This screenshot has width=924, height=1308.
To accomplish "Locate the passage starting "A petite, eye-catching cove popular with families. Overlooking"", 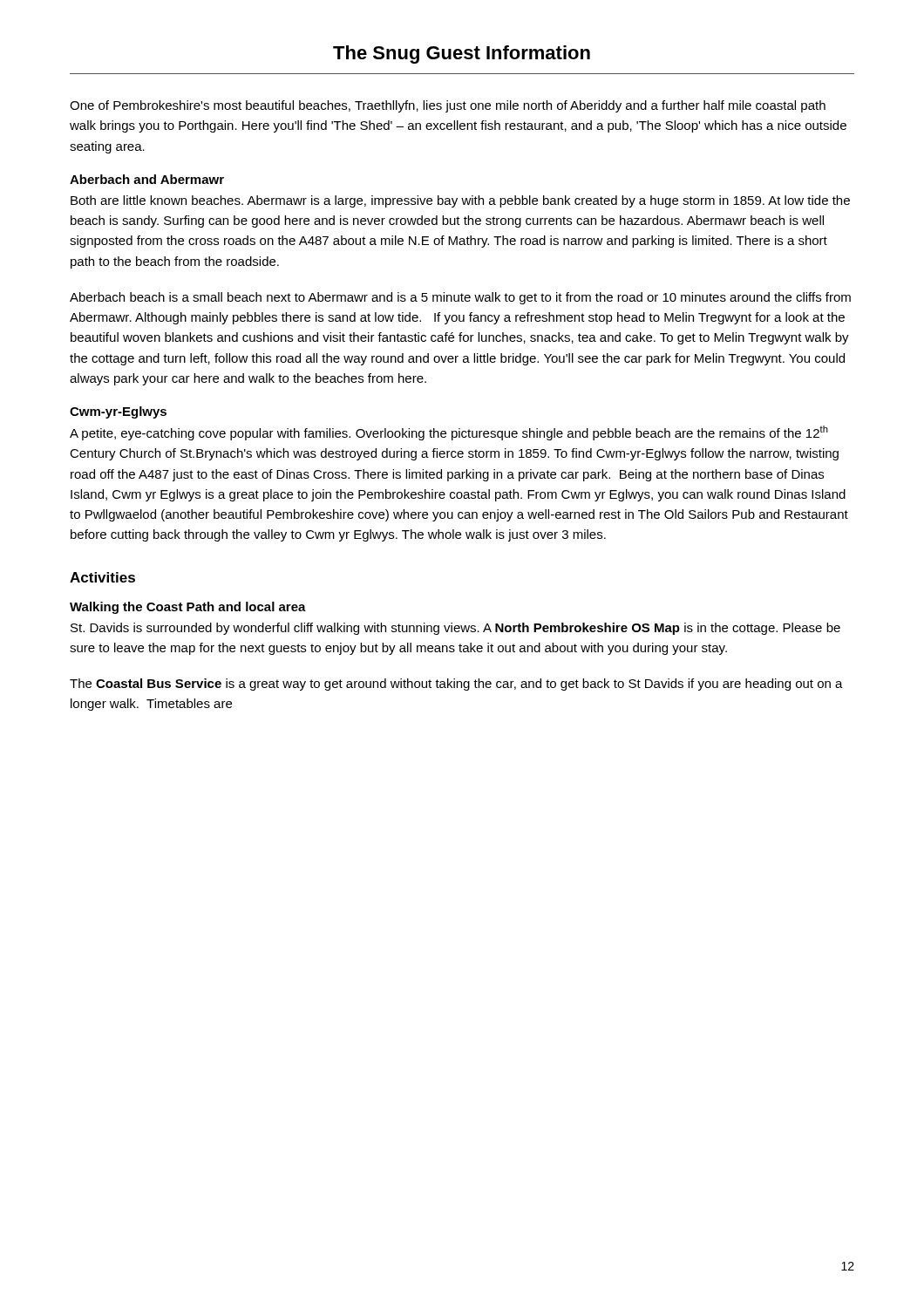I will tap(459, 483).
